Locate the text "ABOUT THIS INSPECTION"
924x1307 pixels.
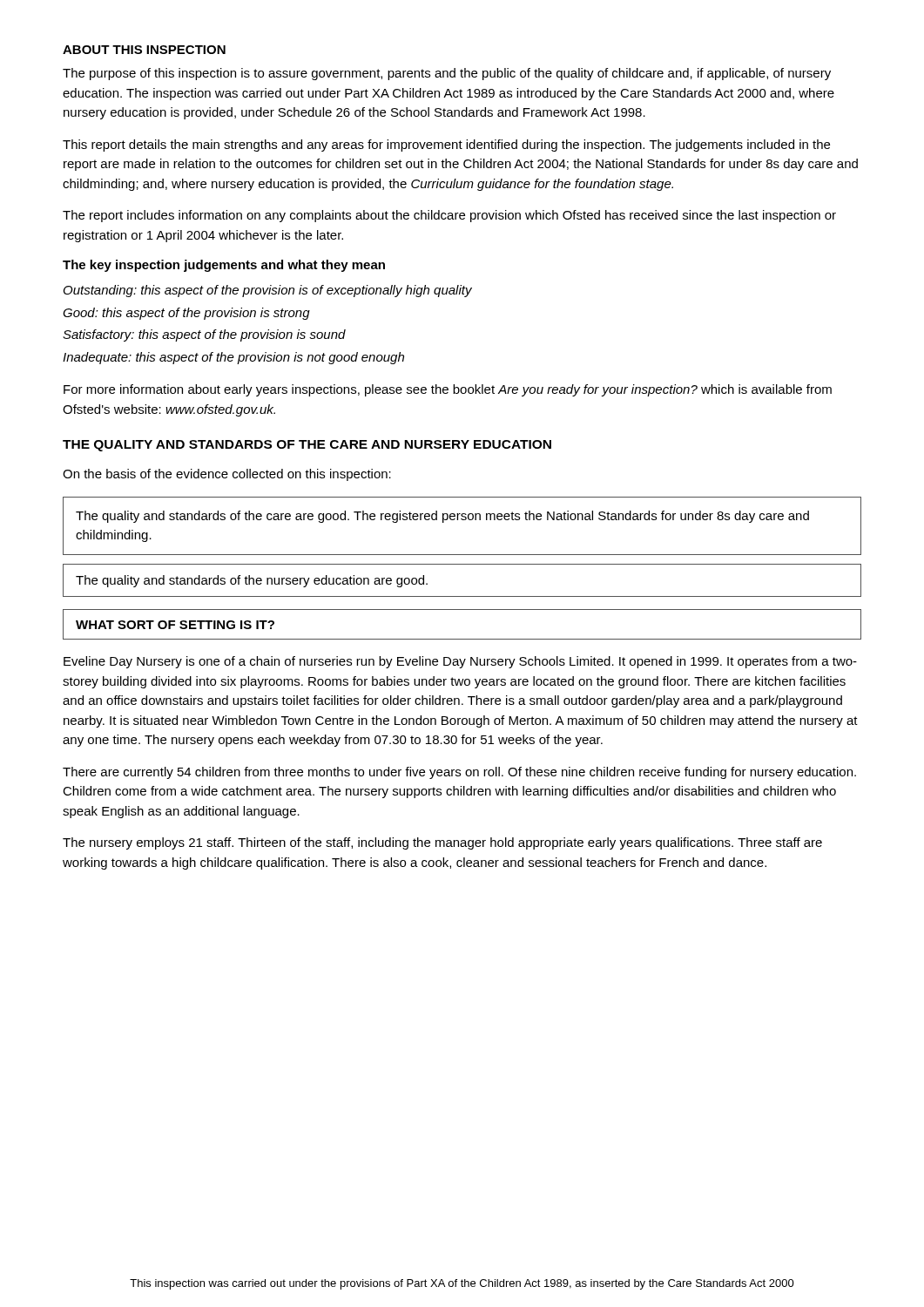coord(144,49)
